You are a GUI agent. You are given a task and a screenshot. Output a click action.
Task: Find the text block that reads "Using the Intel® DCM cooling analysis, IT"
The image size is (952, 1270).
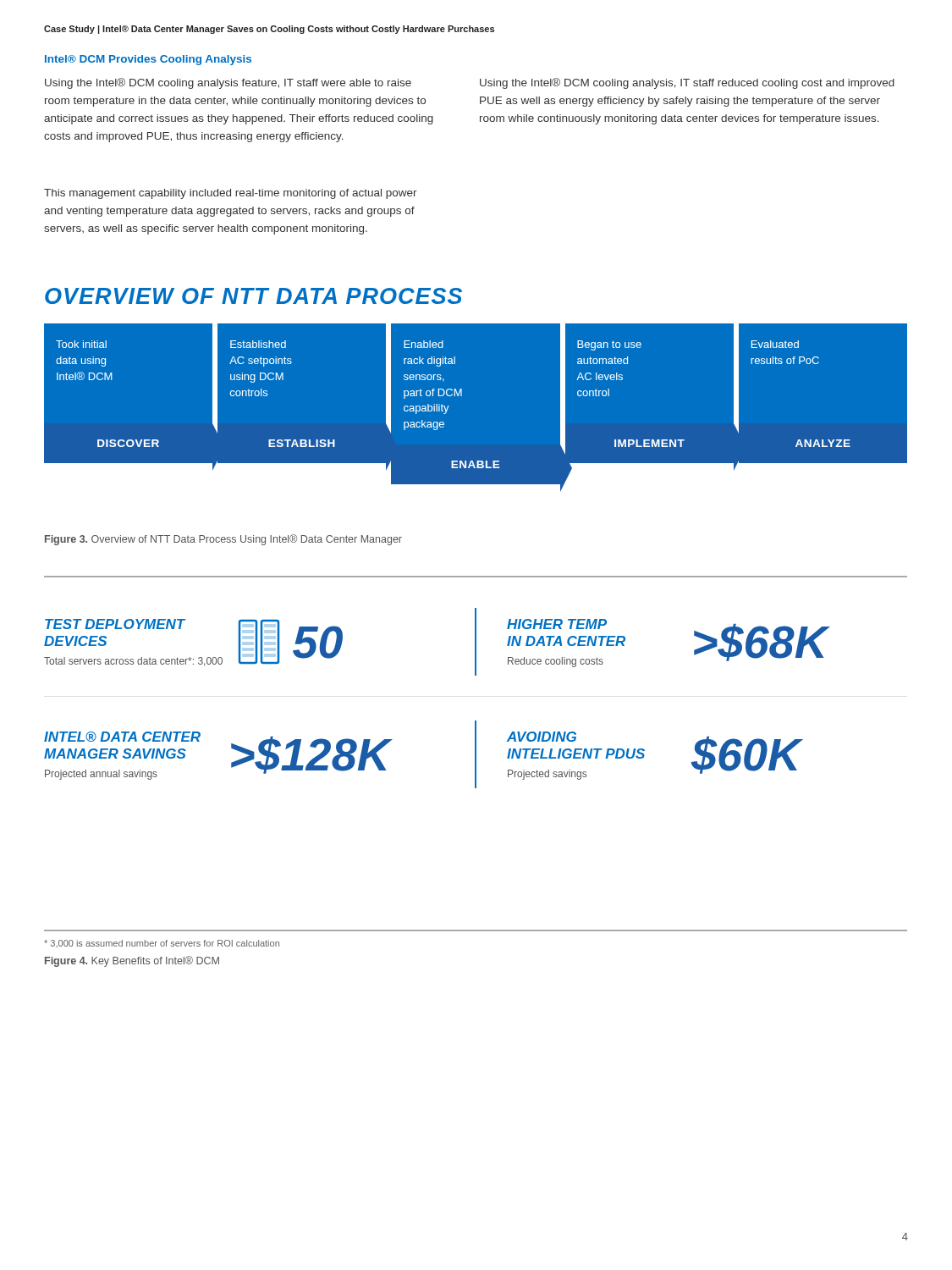click(x=687, y=100)
